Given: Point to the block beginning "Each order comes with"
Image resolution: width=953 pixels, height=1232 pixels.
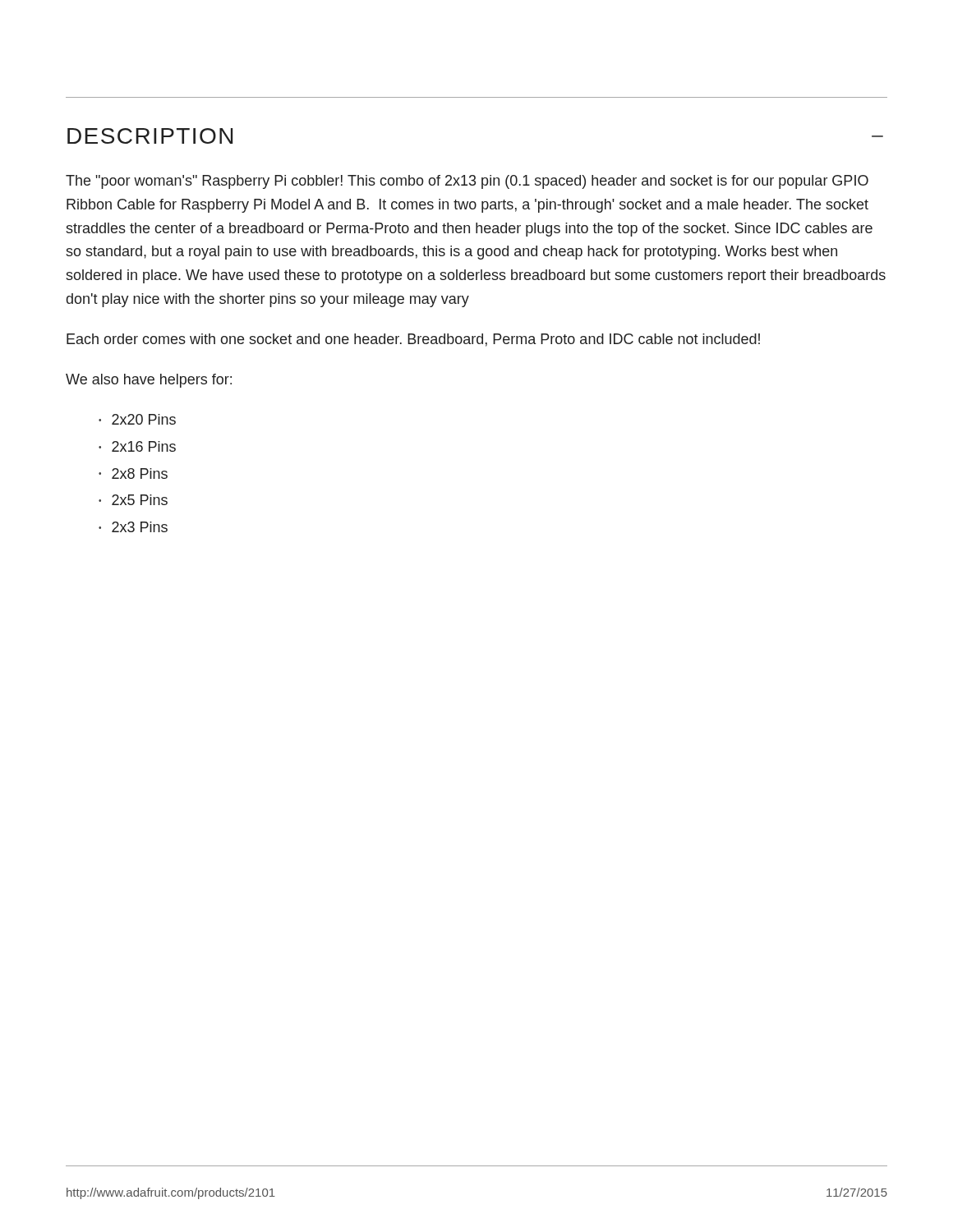Looking at the screenshot, I should point(413,339).
